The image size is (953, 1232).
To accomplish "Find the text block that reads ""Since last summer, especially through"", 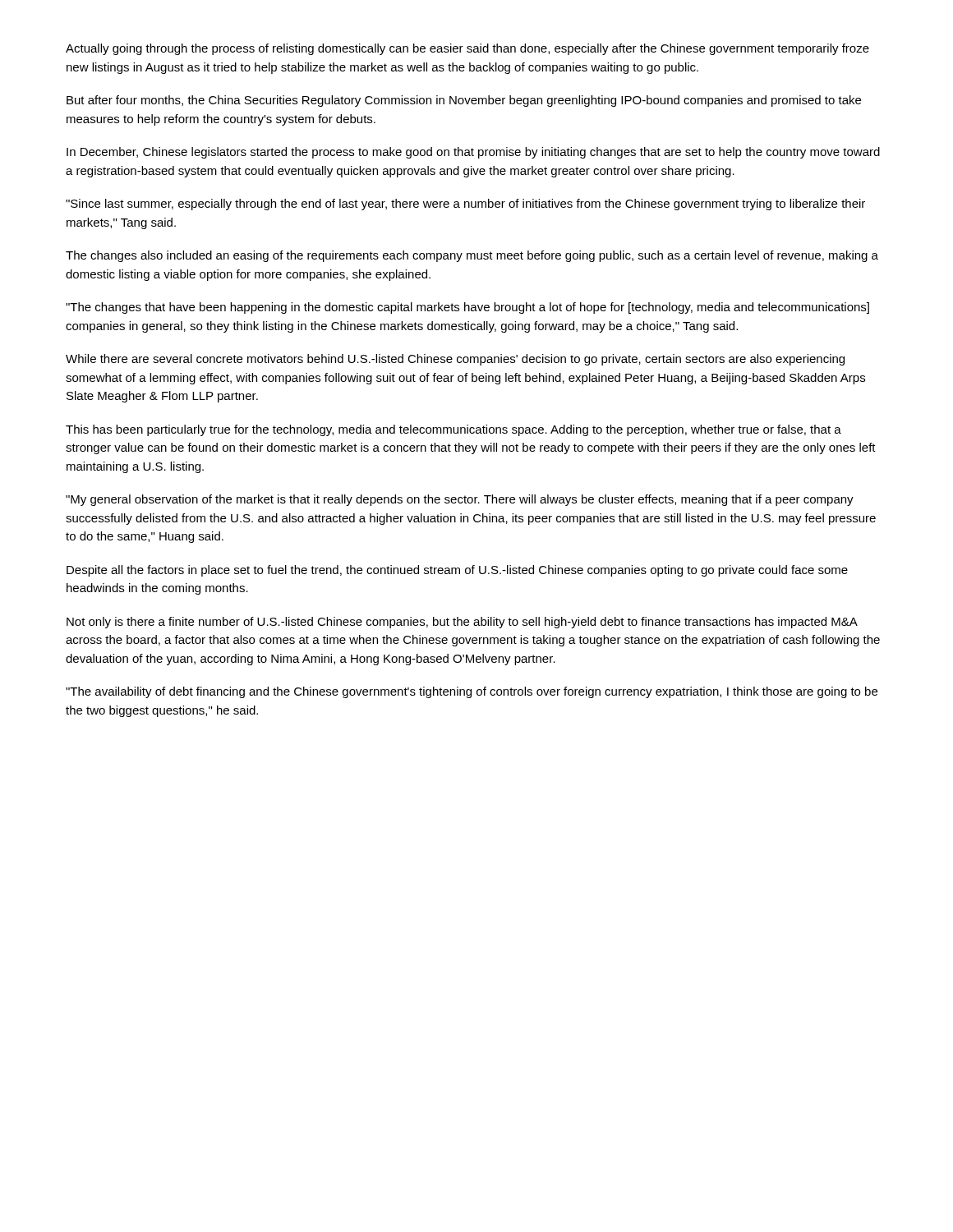I will [x=466, y=213].
